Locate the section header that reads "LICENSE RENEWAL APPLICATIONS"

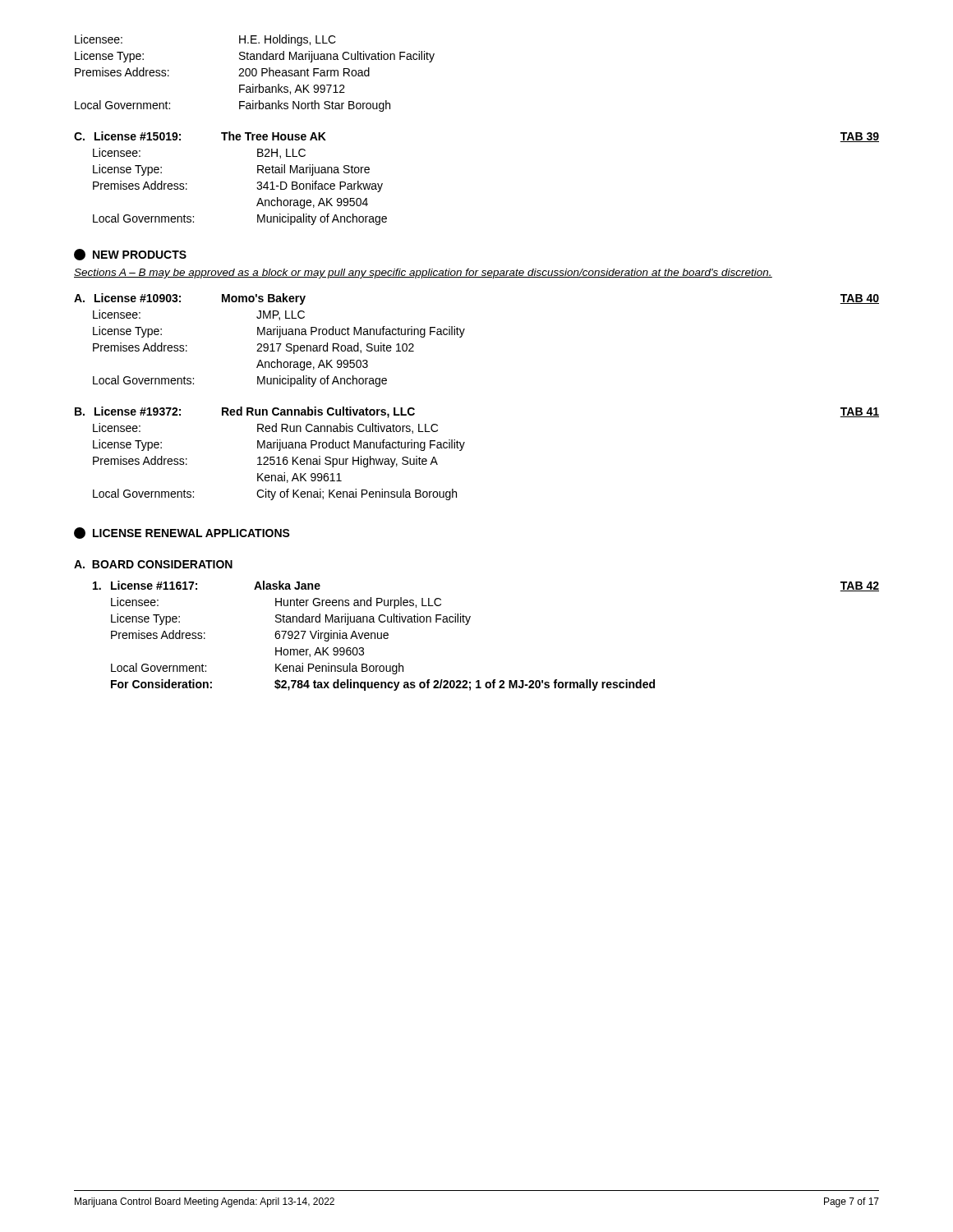(182, 533)
